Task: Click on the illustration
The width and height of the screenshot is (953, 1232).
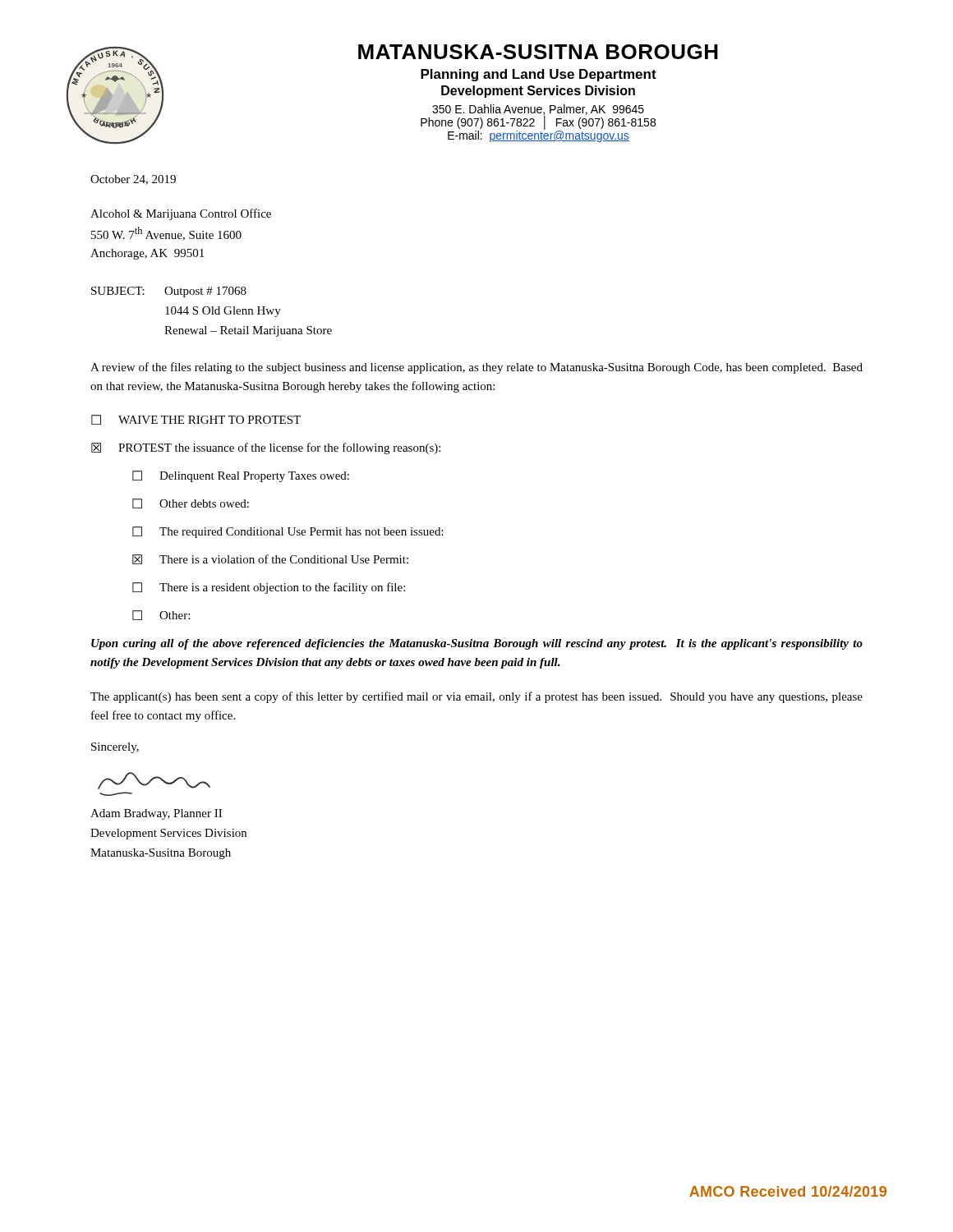Action: coord(476,780)
